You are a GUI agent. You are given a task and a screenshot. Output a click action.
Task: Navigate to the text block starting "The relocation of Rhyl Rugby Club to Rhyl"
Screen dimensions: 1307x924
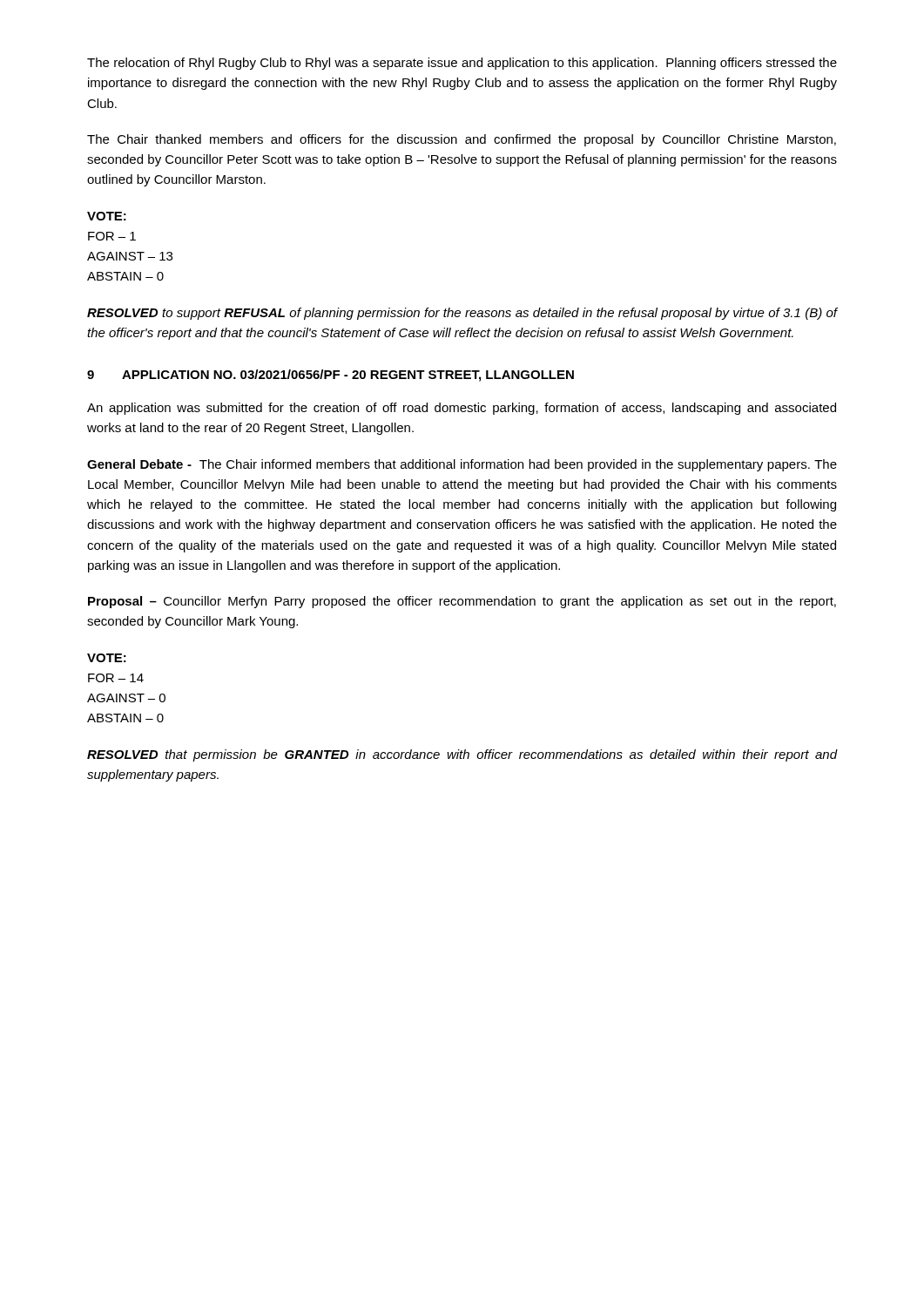click(x=462, y=83)
